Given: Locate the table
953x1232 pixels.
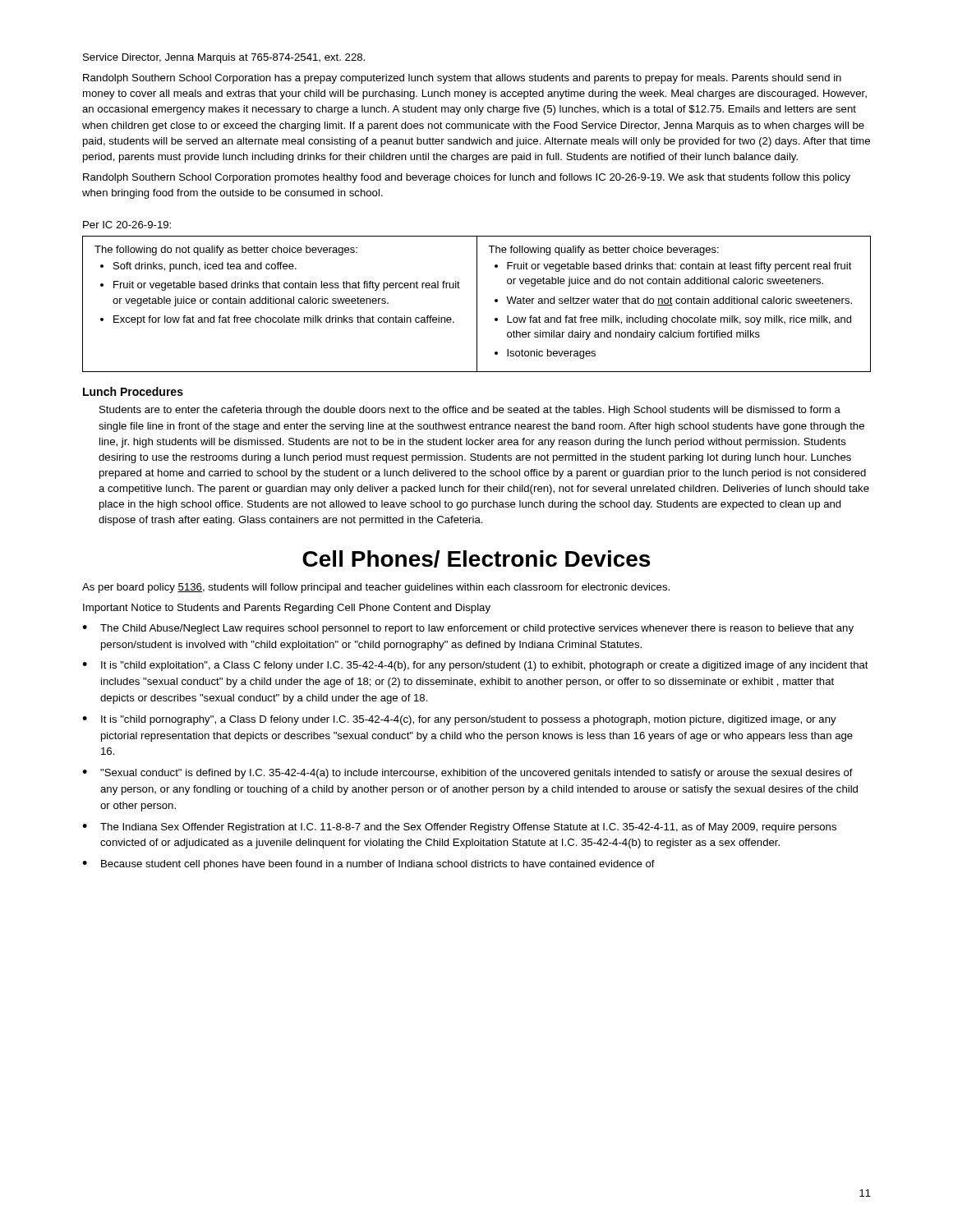Looking at the screenshot, I should point(476,304).
